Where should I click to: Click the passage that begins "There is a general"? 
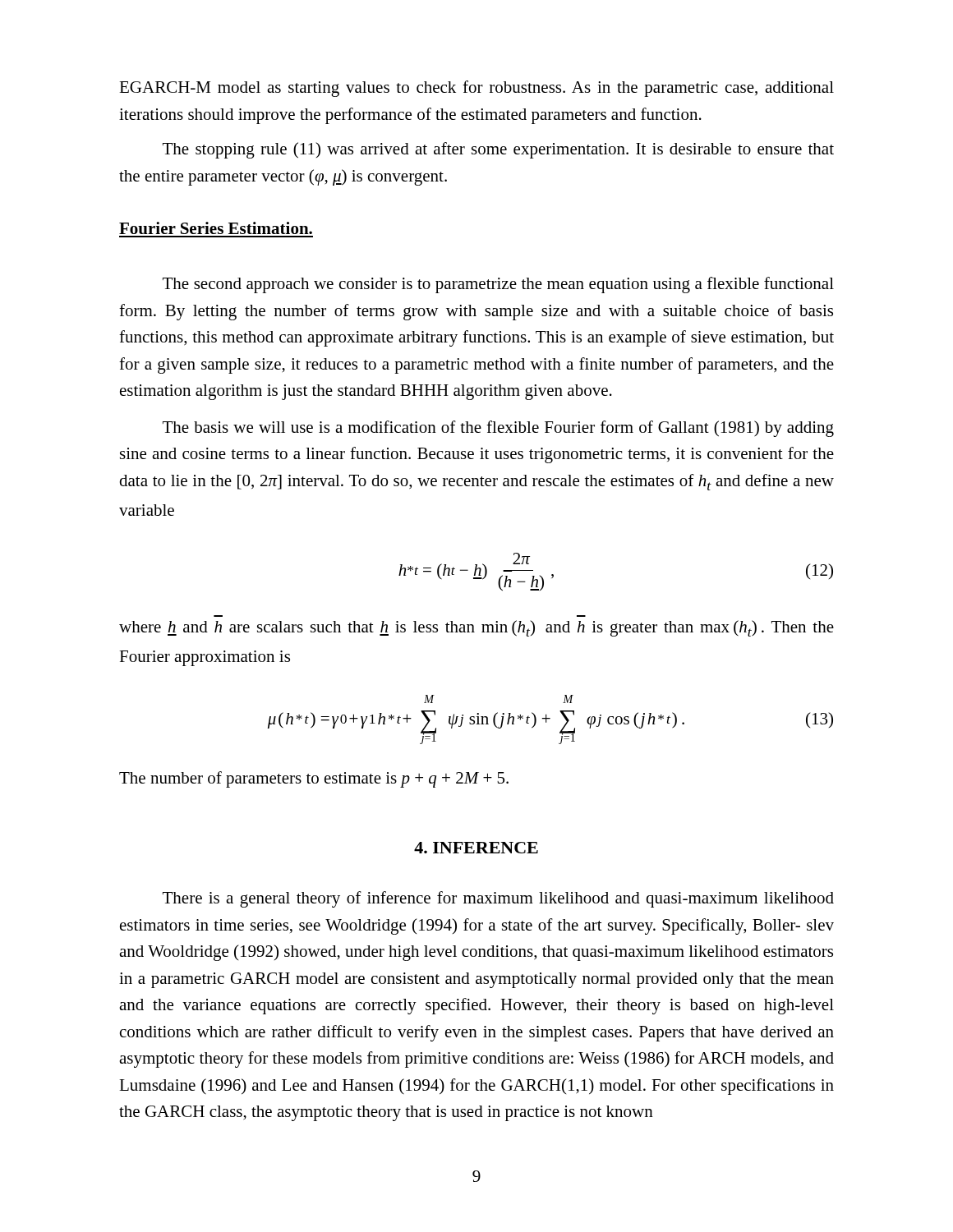(x=476, y=1005)
